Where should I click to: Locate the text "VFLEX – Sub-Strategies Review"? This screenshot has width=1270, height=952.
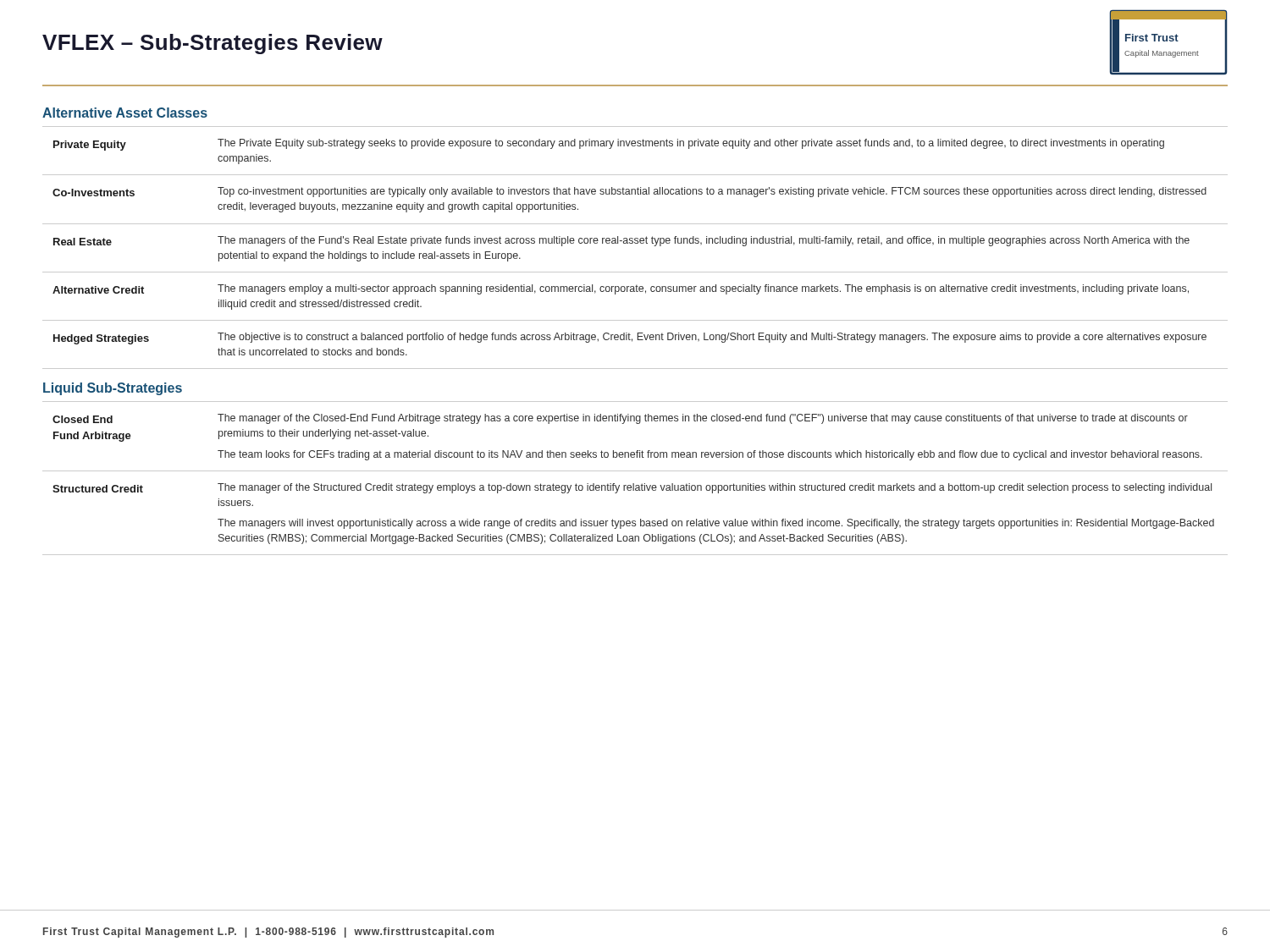click(x=212, y=42)
